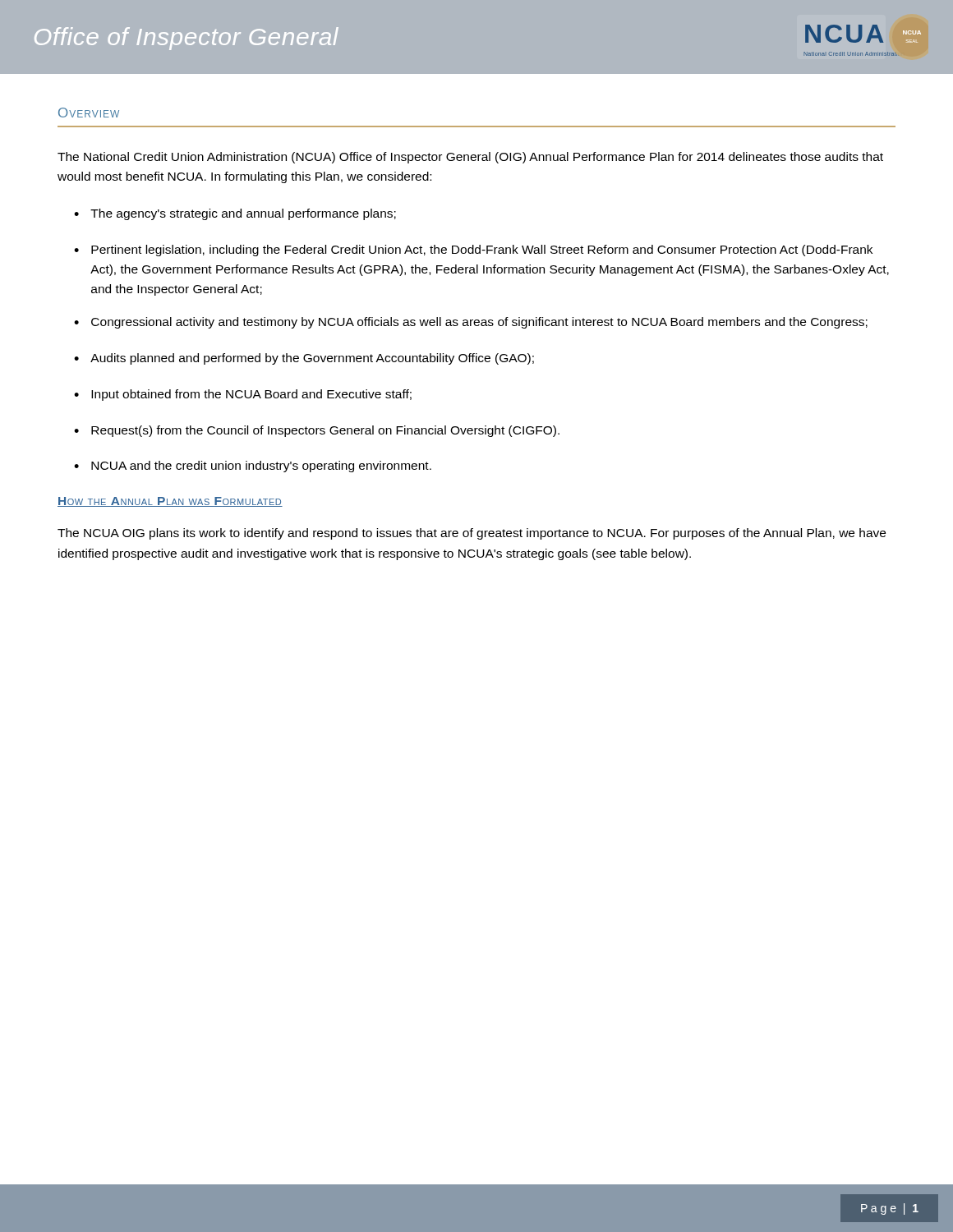The width and height of the screenshot is (953, 1232).
Task: Find the list item with the text "• Request(s) from the Council of"
Action: click(317, 432)
